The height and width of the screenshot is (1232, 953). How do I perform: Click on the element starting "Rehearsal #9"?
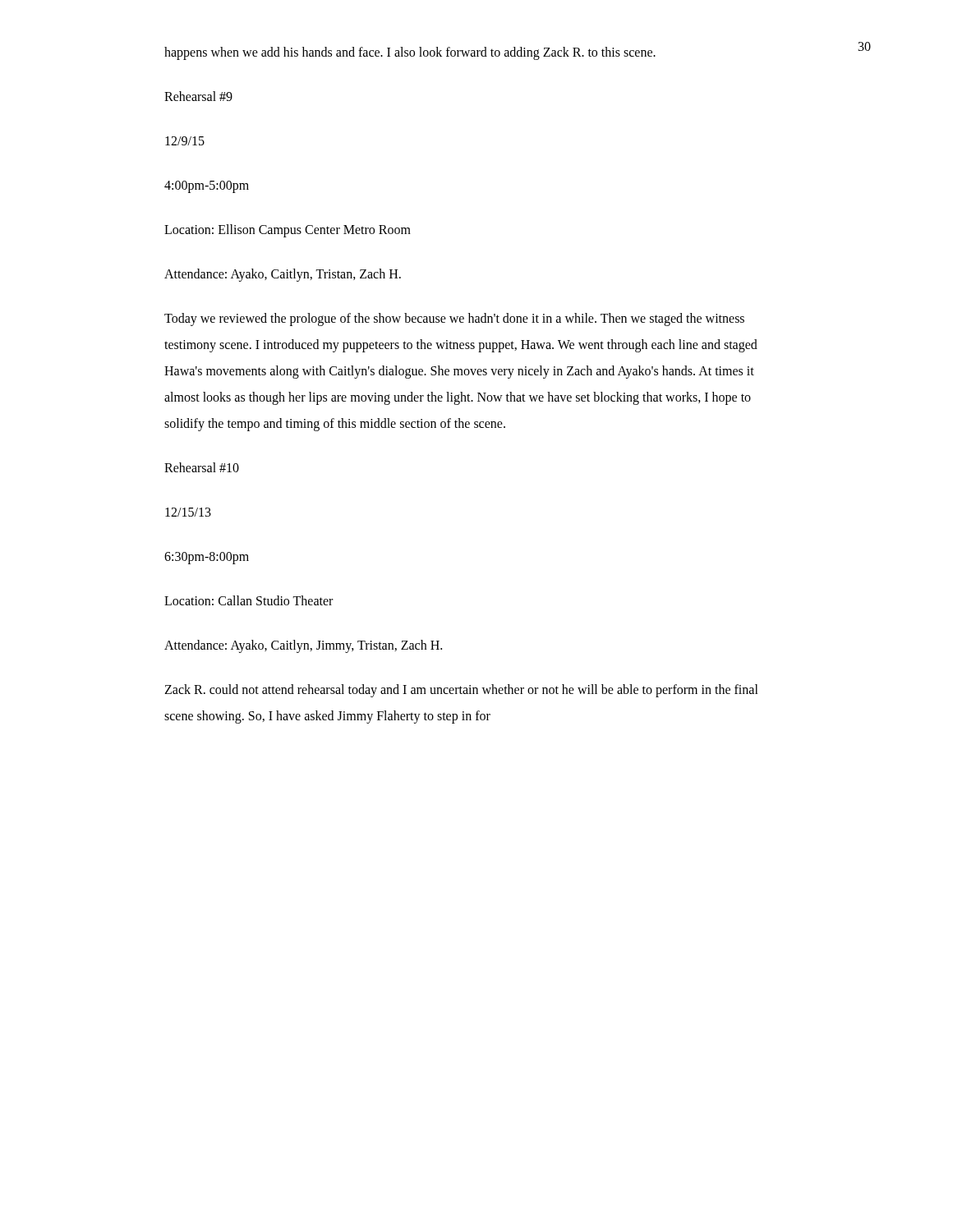click(198, 97)
